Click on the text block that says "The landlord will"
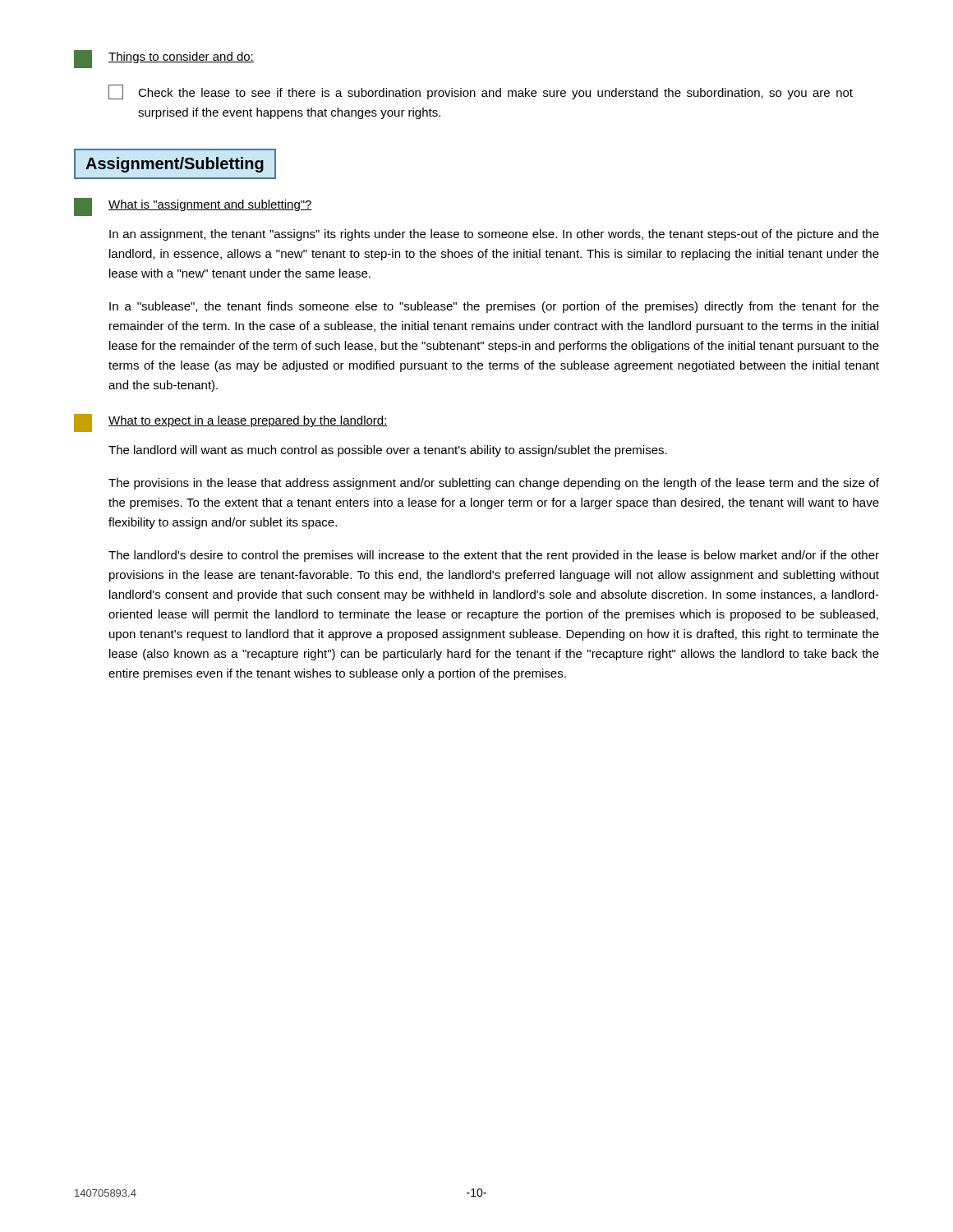 [388, 450]
